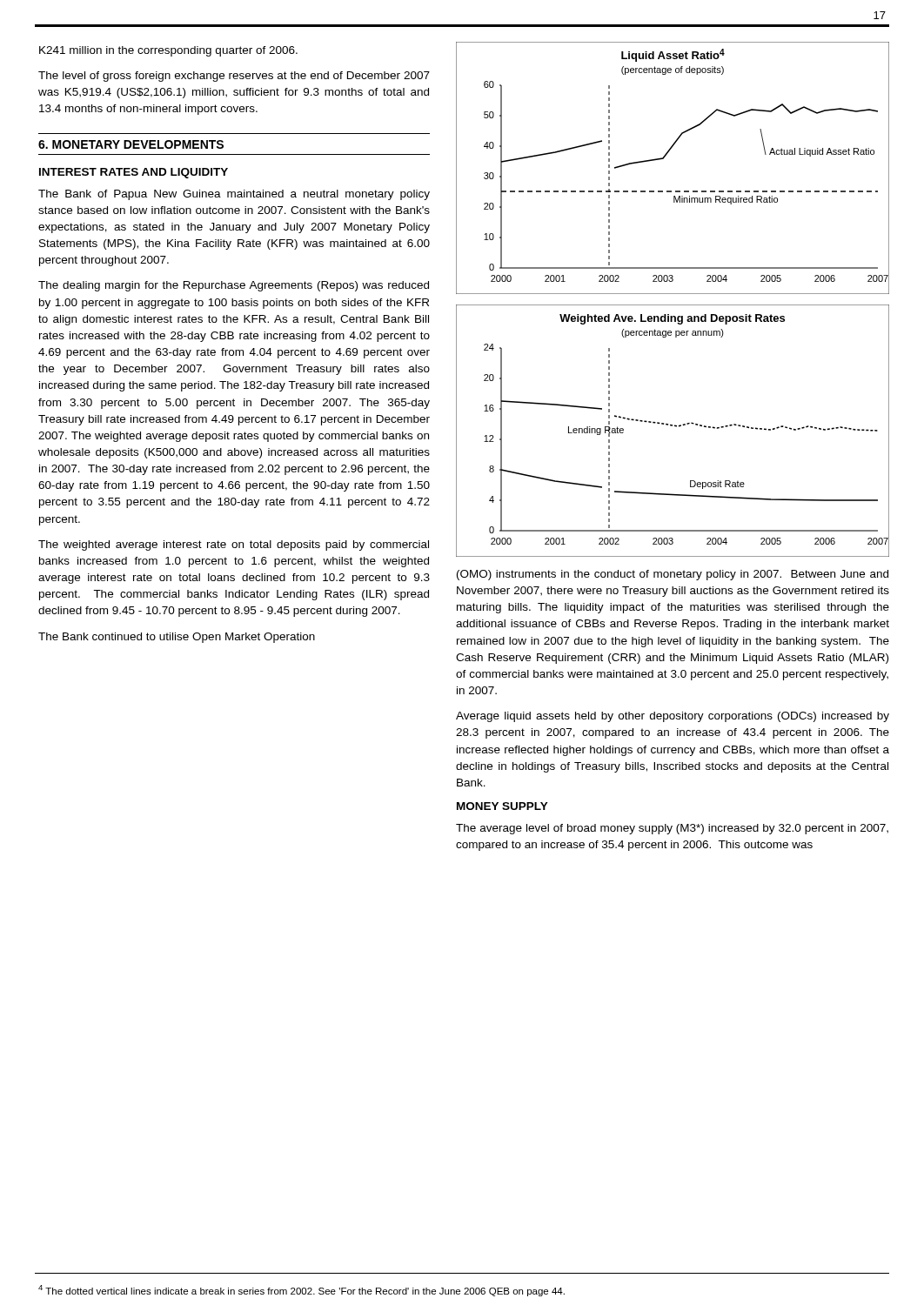Locate the text block containing "K241 million in the corresponding quarter of"
924x1305 pixels.
[168, 50]
